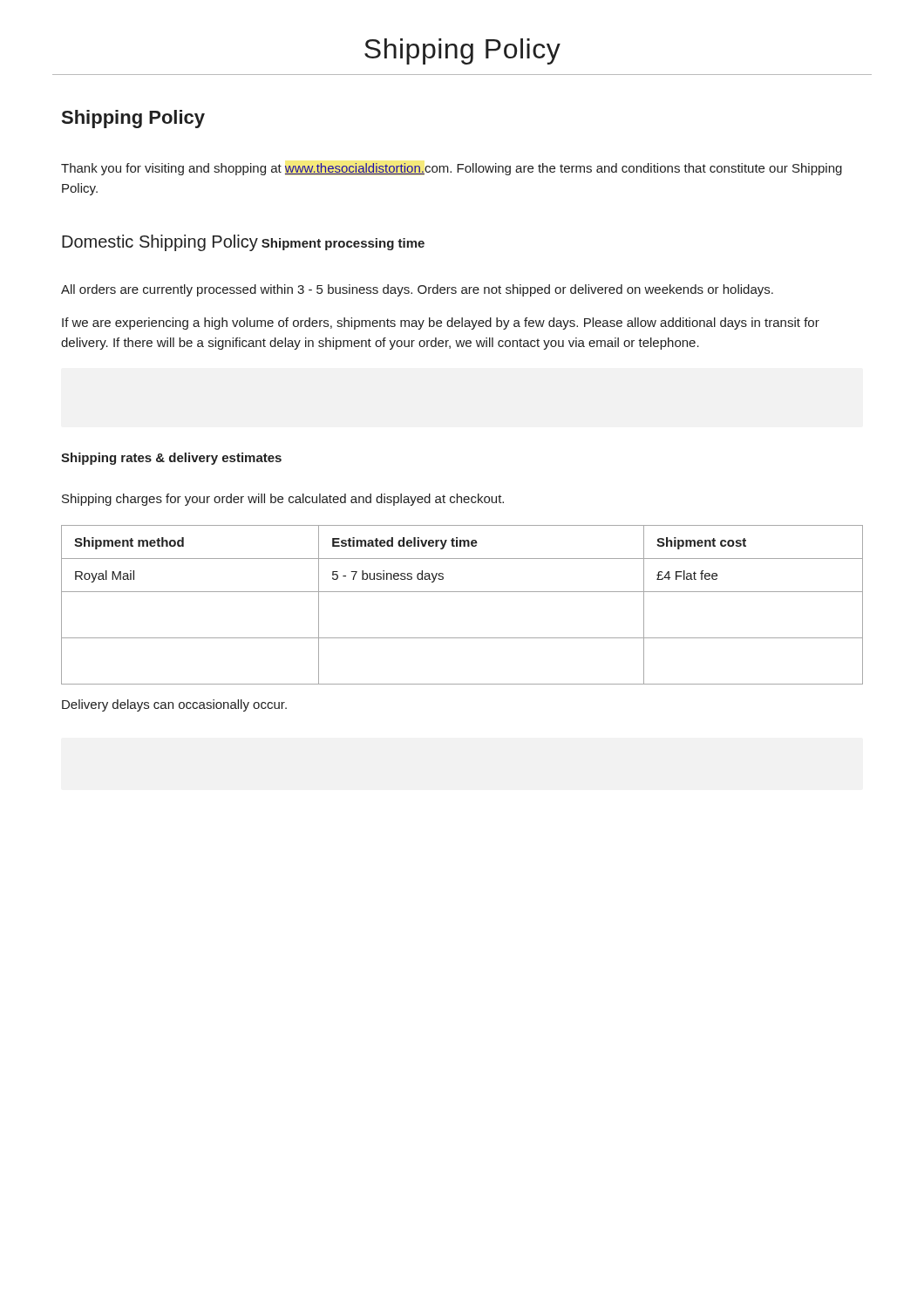Select the section header that reads "Domestic Shipping Policy"
Viewport: 924px width, 1308px height.
pyautogui.click(x=159, y=242)
